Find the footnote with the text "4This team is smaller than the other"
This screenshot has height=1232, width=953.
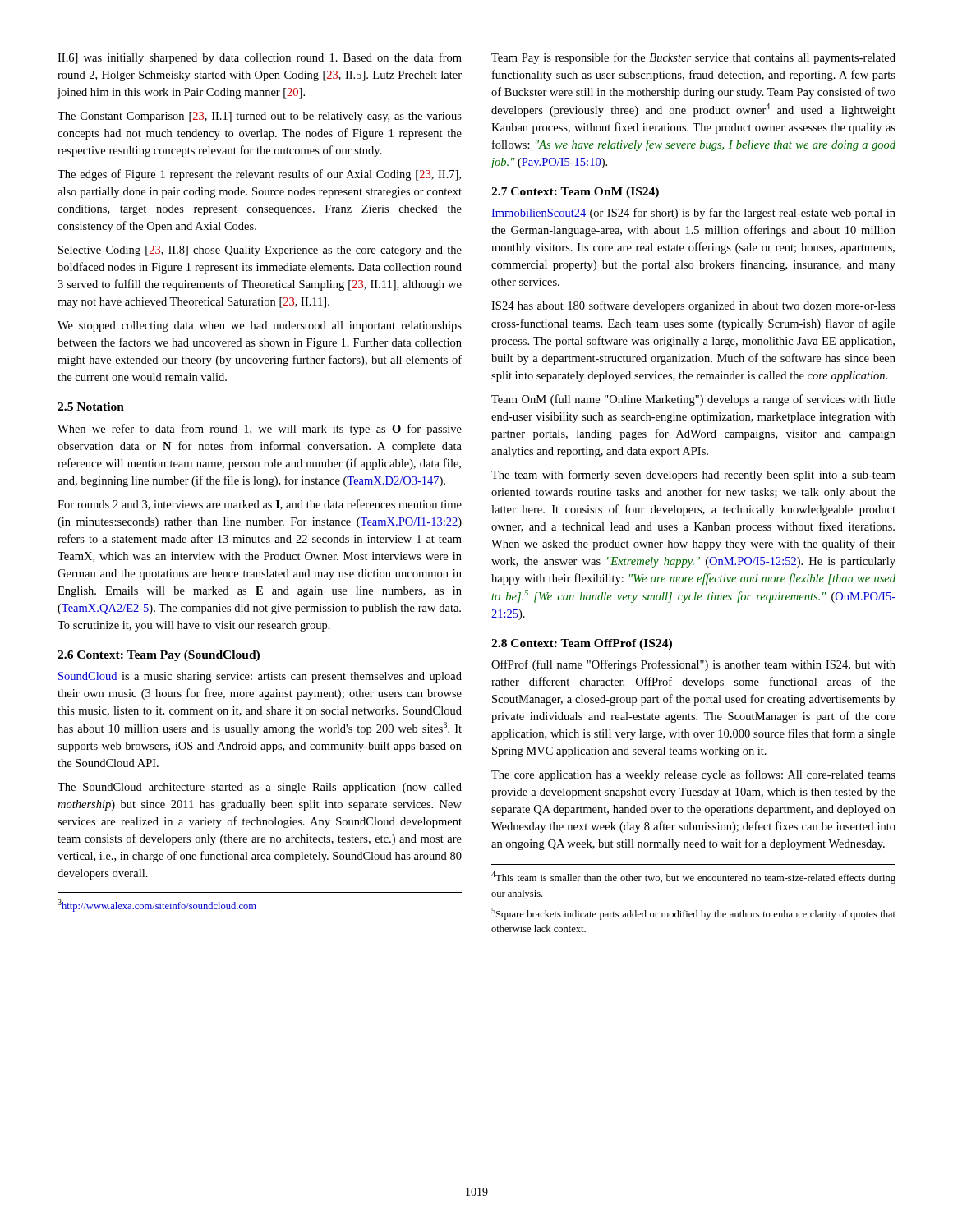click(x=693, y=903)
